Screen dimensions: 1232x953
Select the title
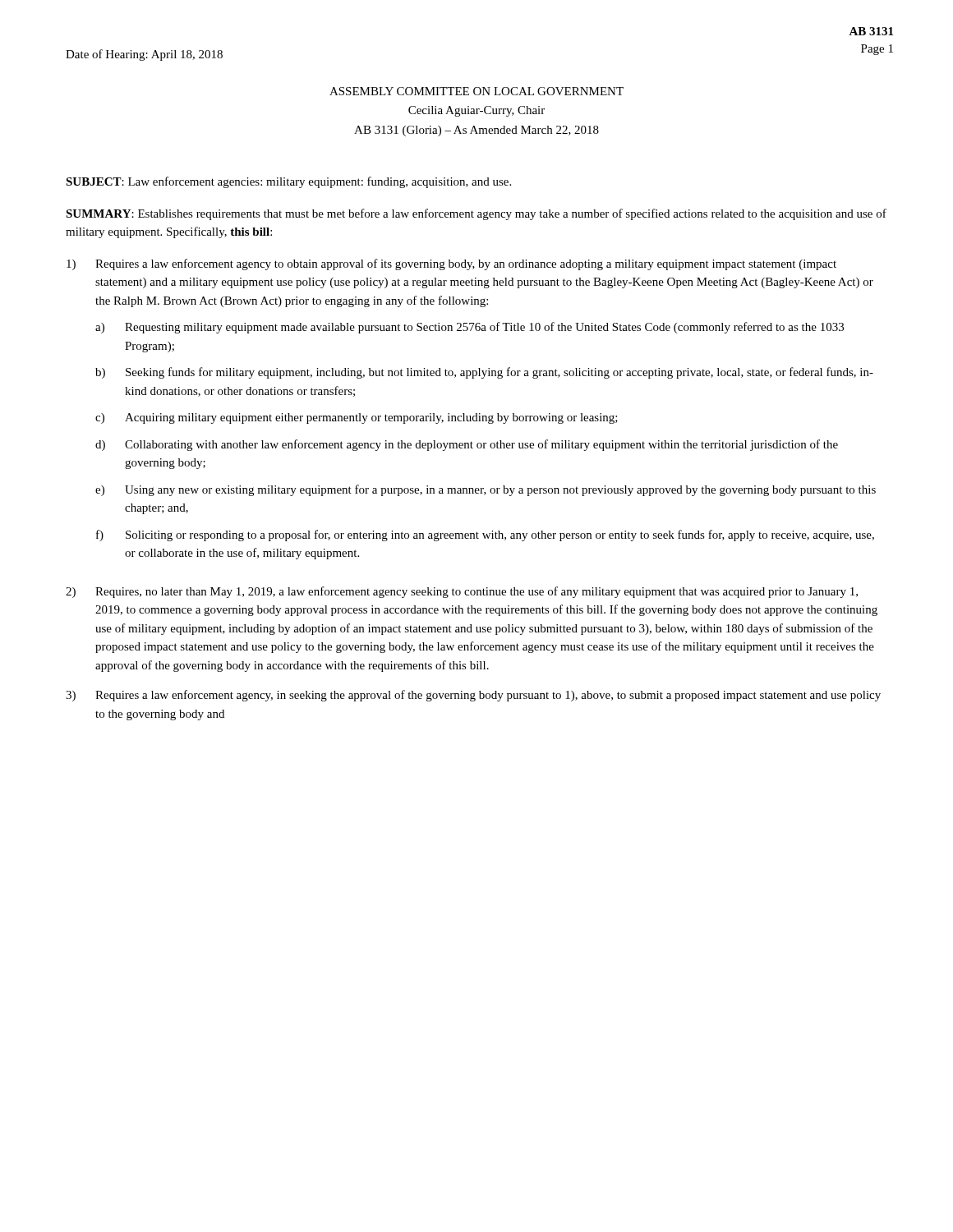click(x=476, y=110)
